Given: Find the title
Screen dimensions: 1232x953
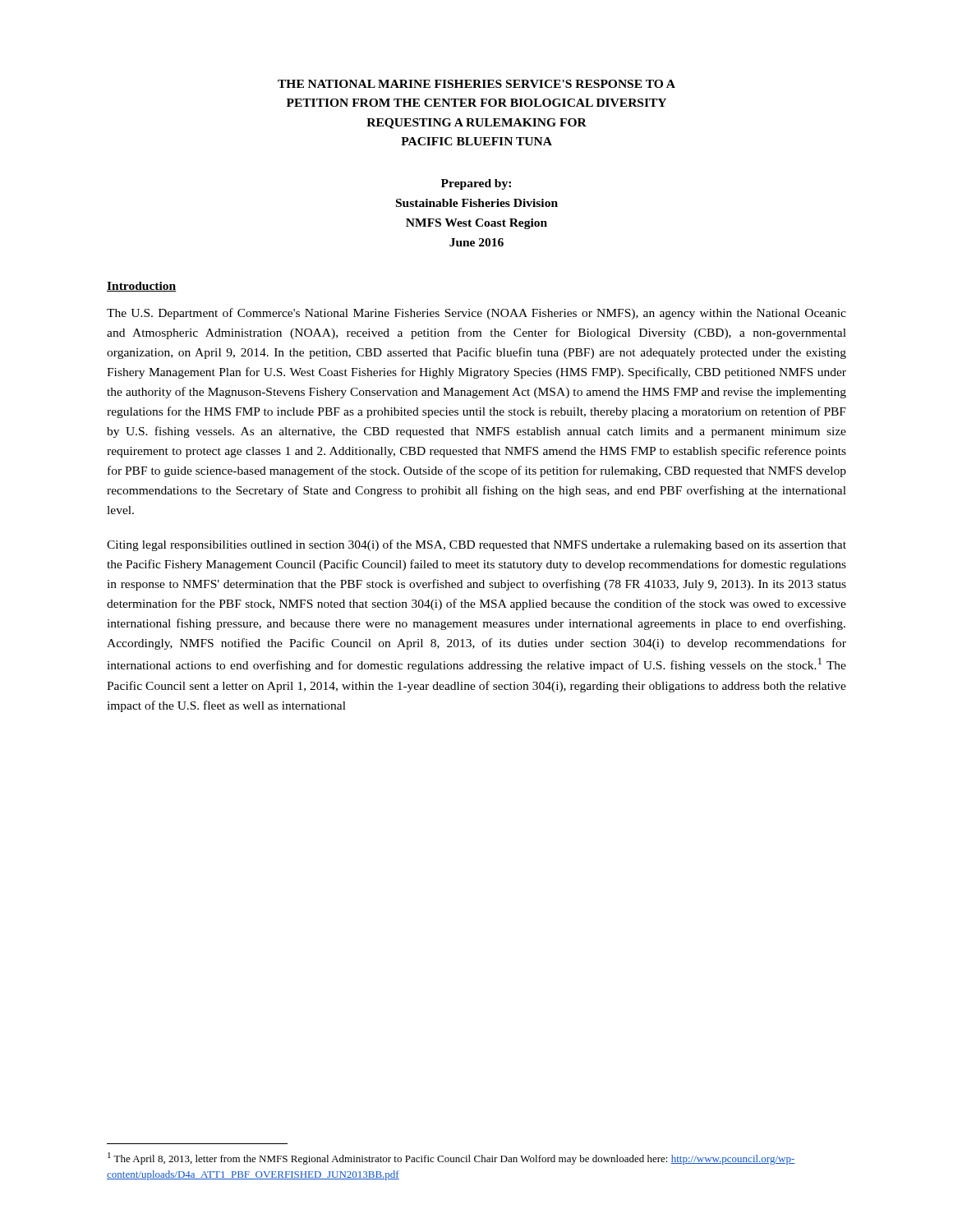Looking at the screenshot, I should coord(476,112).
